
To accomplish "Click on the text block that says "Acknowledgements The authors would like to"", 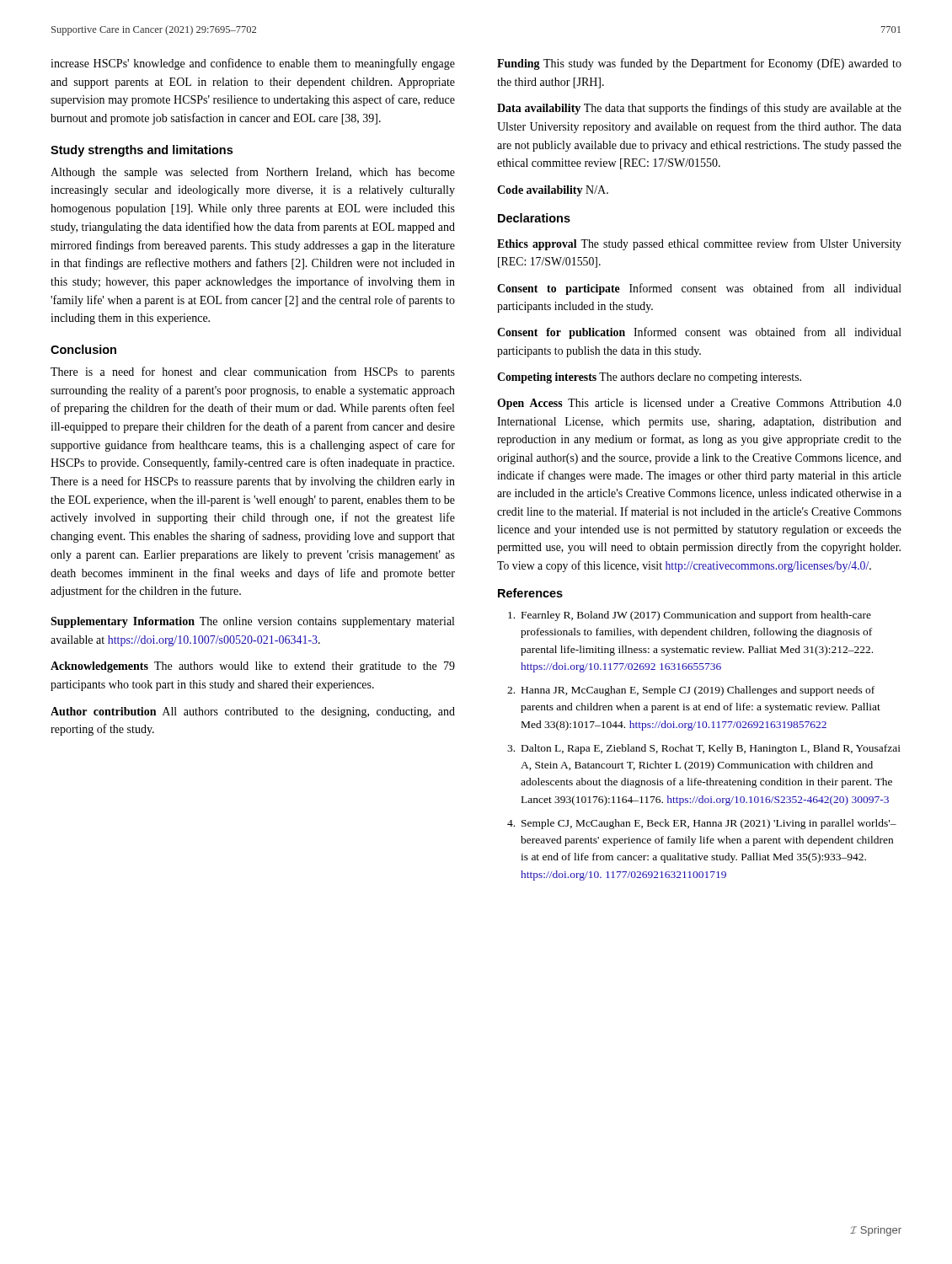I will tap(253, 676).
